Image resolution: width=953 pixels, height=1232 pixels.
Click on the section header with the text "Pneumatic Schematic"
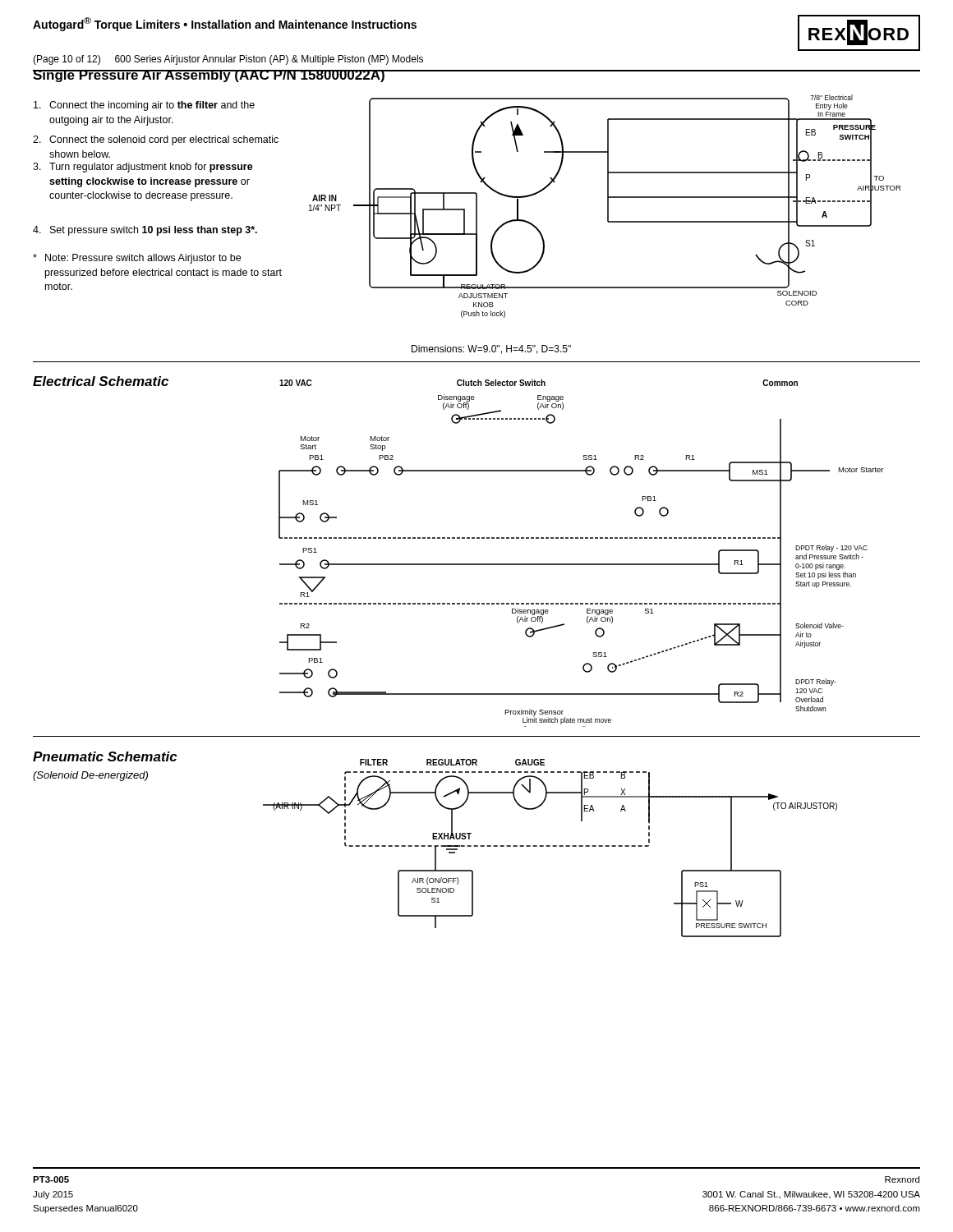click(105, 757)
